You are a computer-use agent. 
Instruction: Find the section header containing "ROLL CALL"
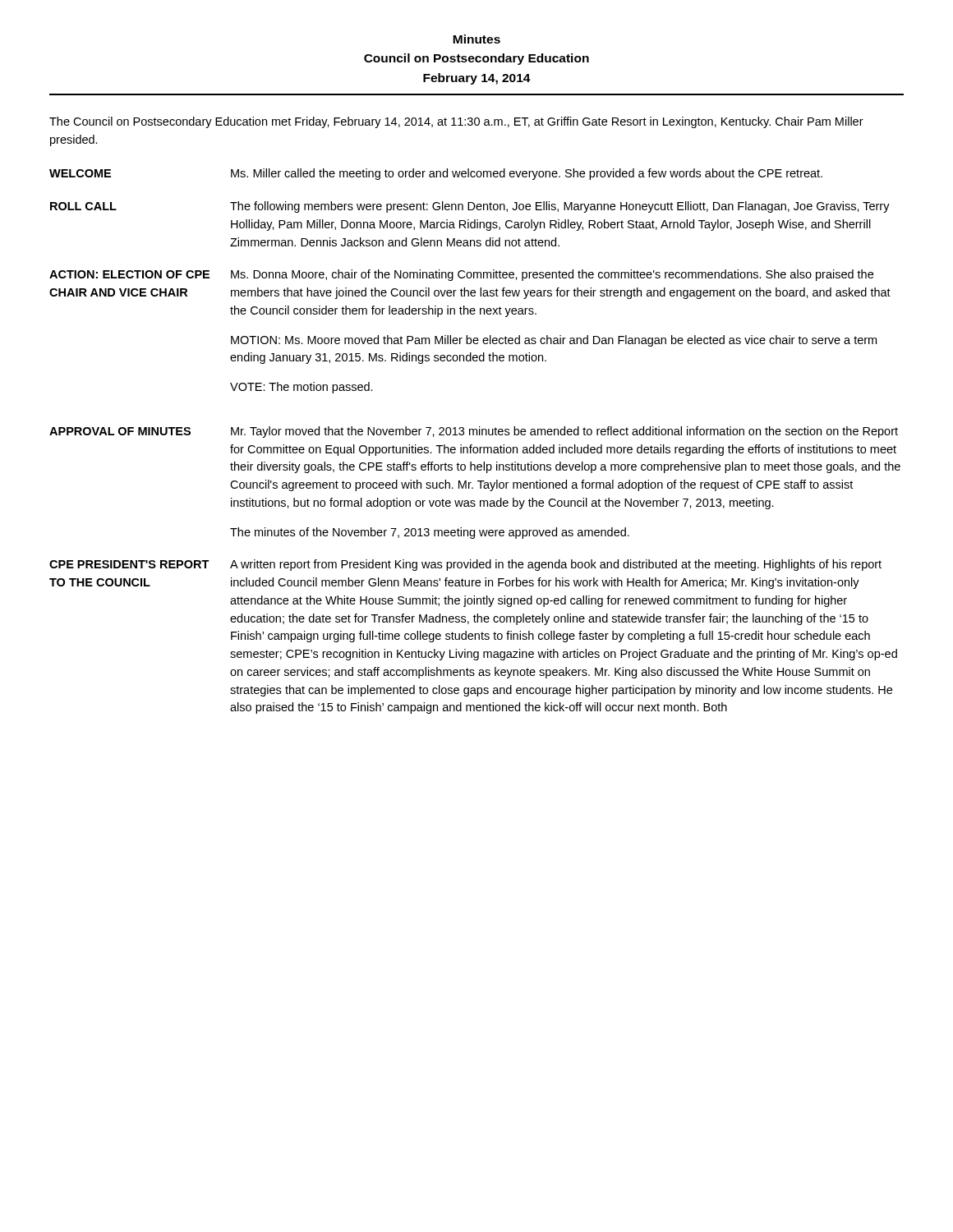[83, 206]
